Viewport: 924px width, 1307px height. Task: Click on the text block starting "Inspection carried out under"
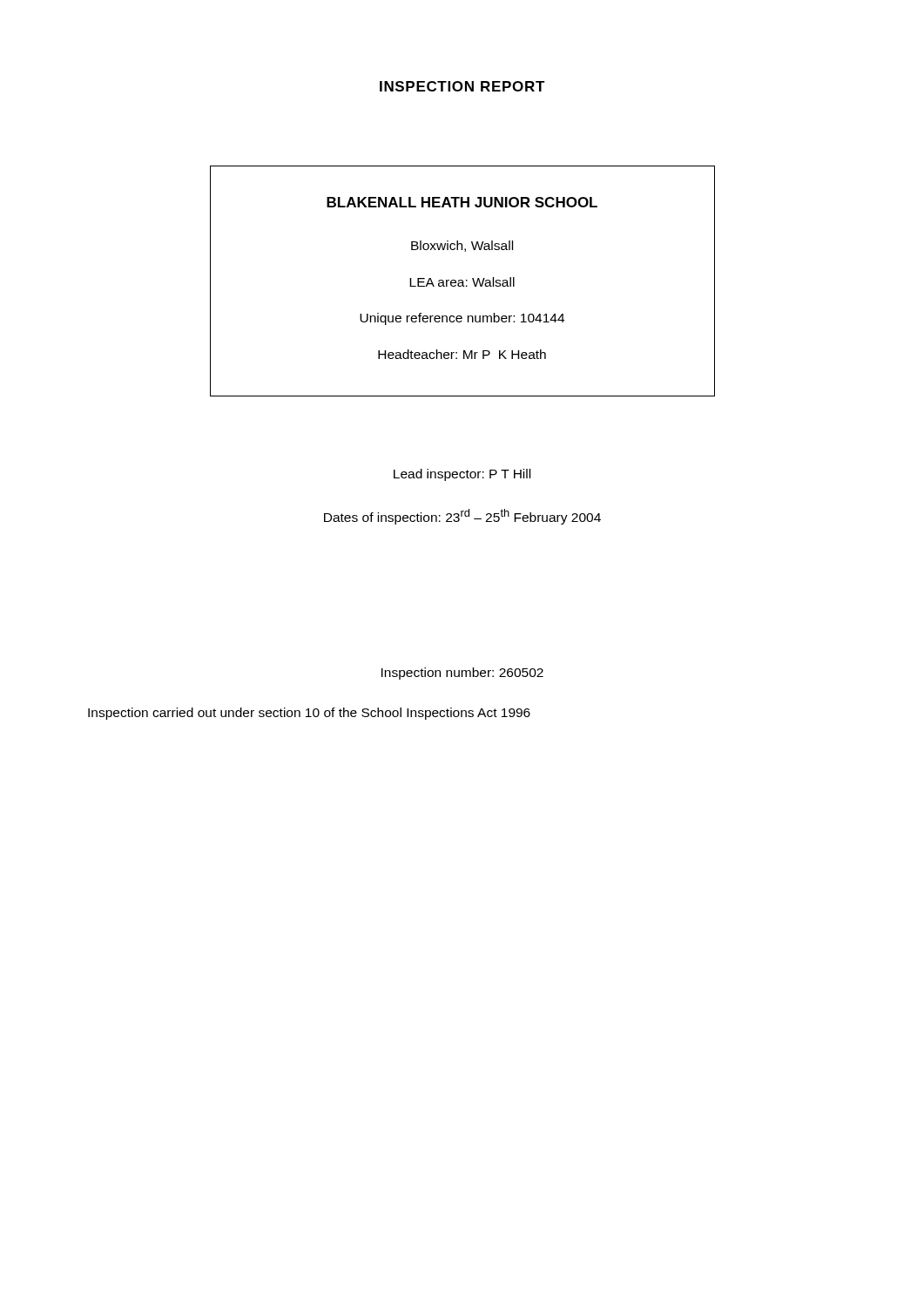coord(462,713)
